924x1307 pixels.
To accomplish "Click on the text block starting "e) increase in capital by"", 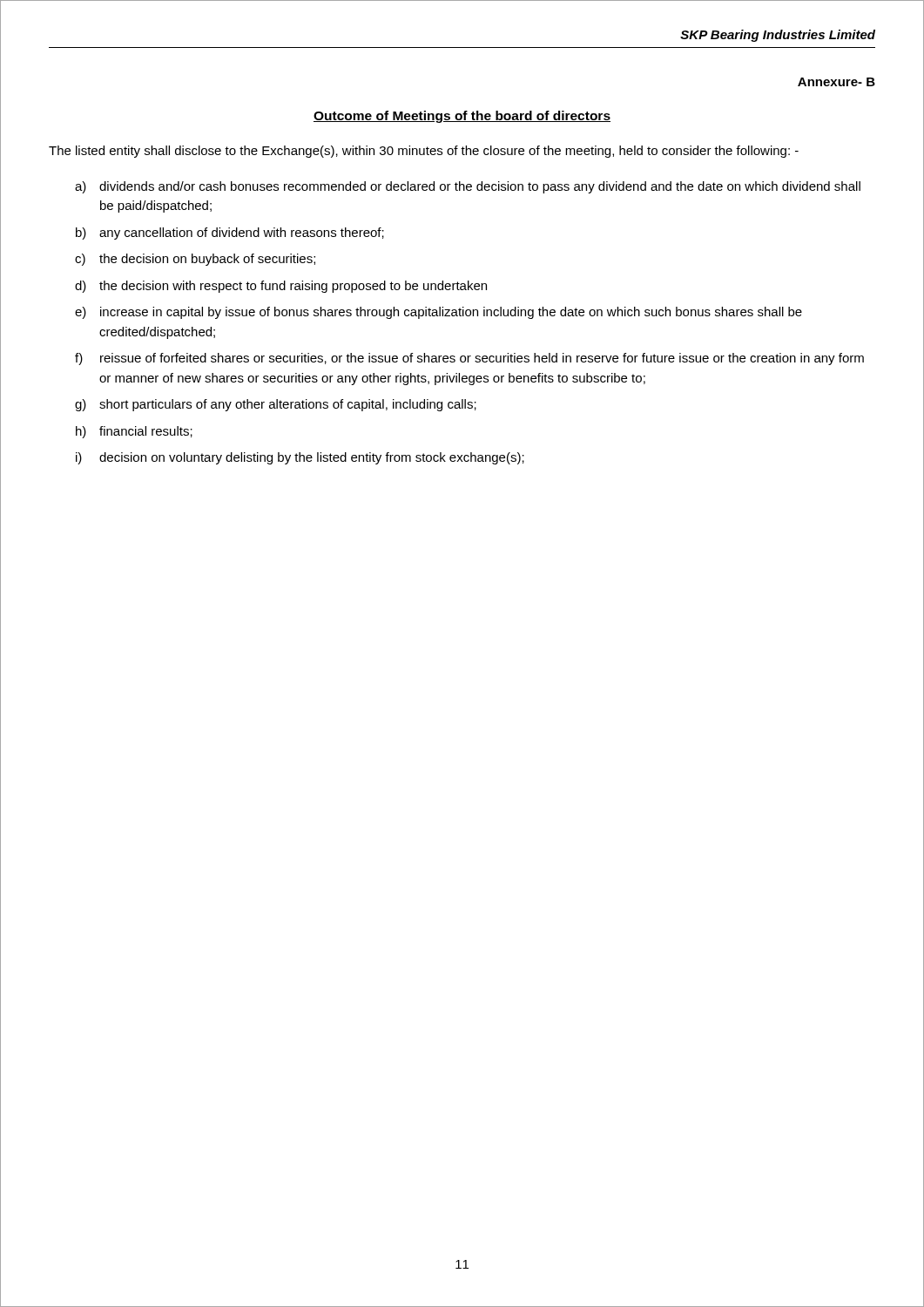I will (475, 322).
